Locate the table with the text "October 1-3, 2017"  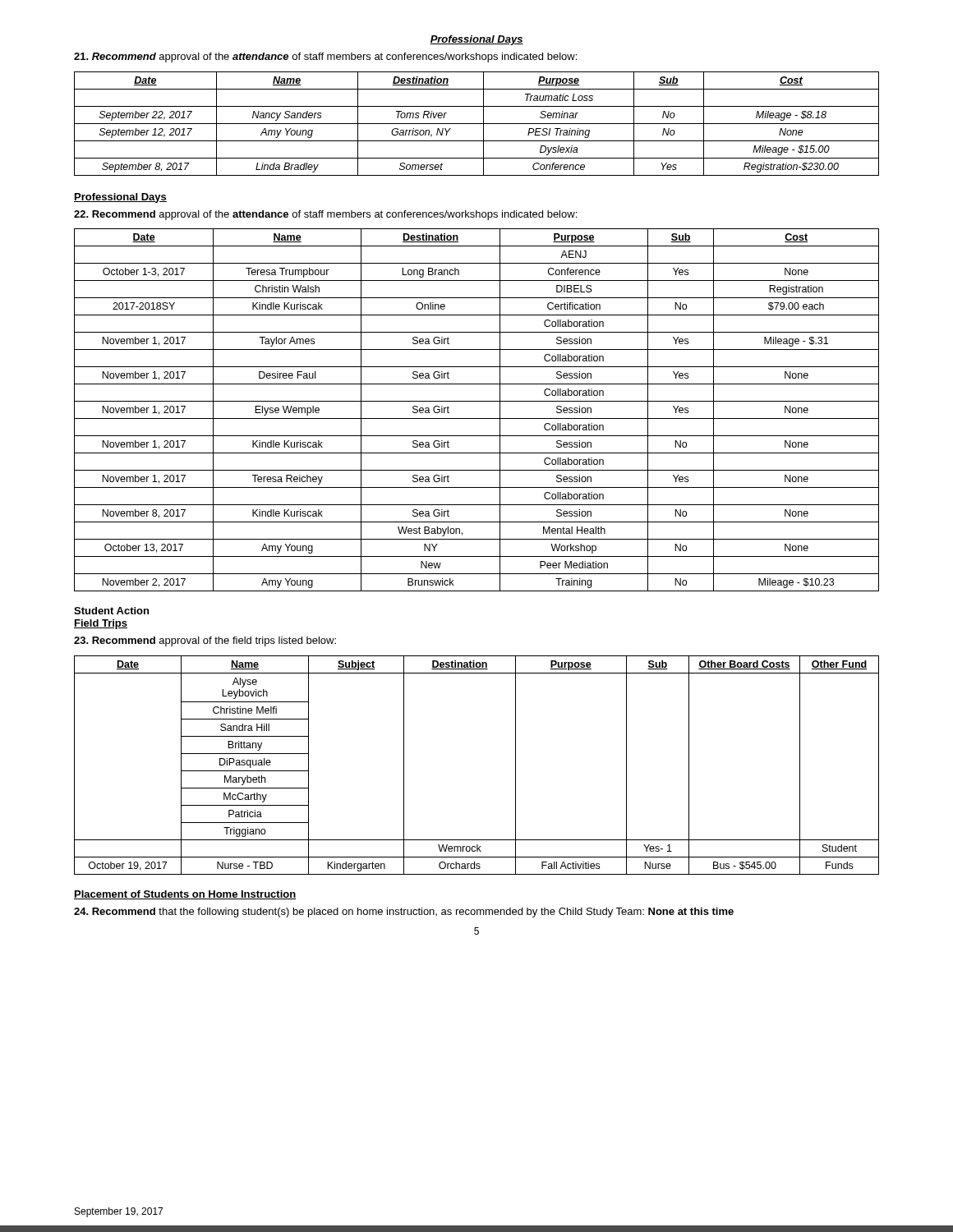[x=476, y=410]
